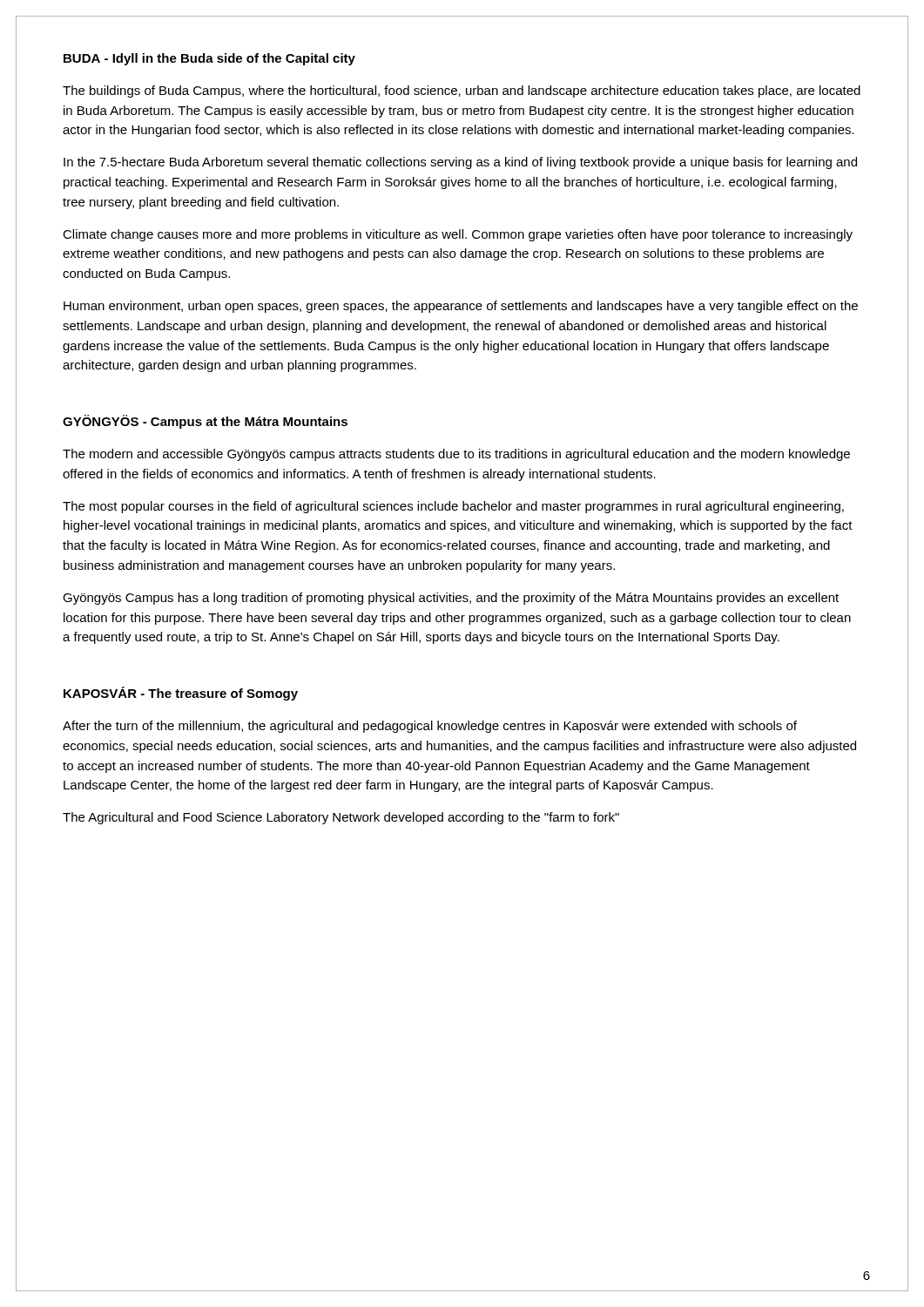Locate the section header that opens with "GYÖNGYÖS - Campus at"

click(205, 421)
